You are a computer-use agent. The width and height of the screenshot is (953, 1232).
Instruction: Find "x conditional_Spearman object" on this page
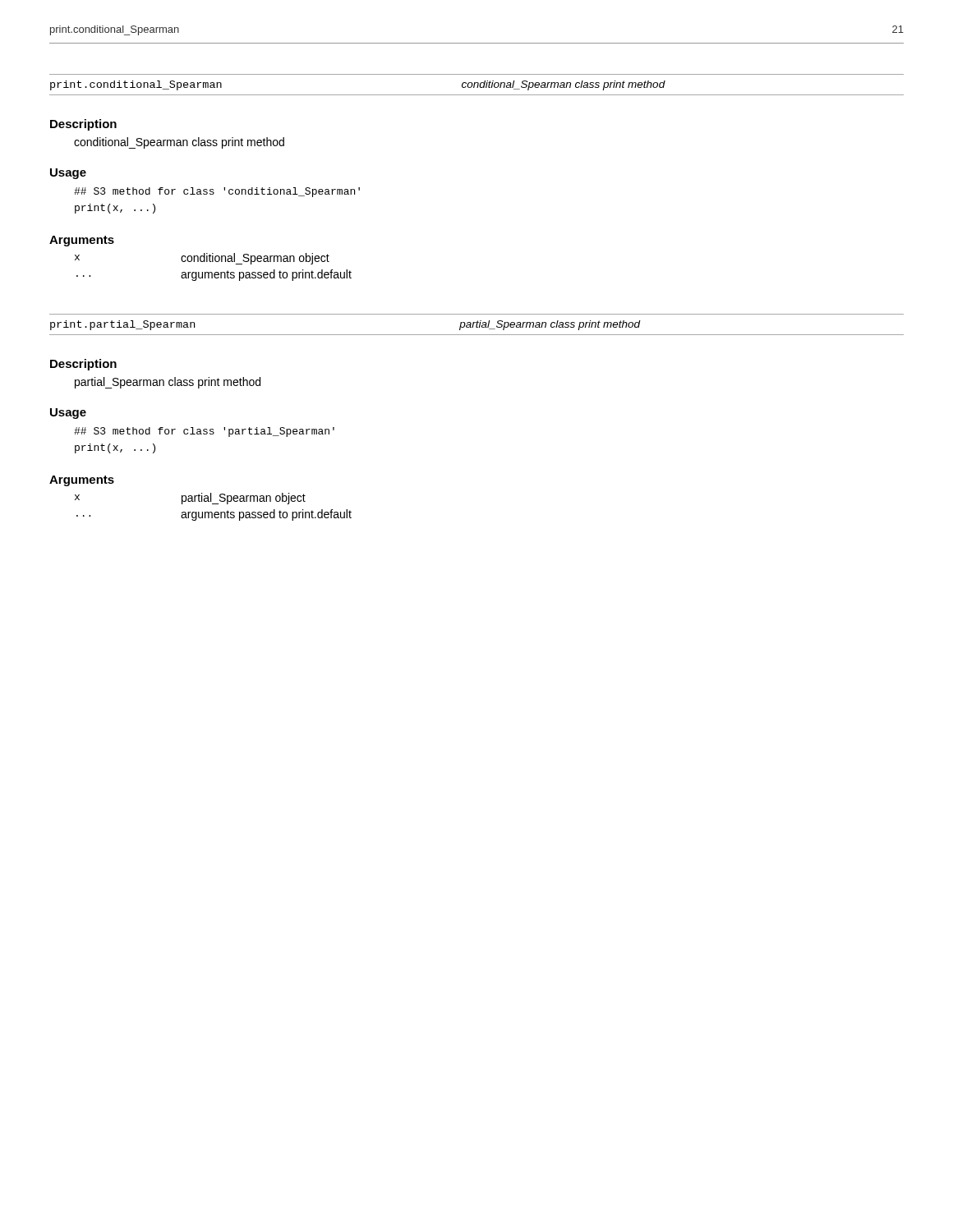[x=202, y=259]
